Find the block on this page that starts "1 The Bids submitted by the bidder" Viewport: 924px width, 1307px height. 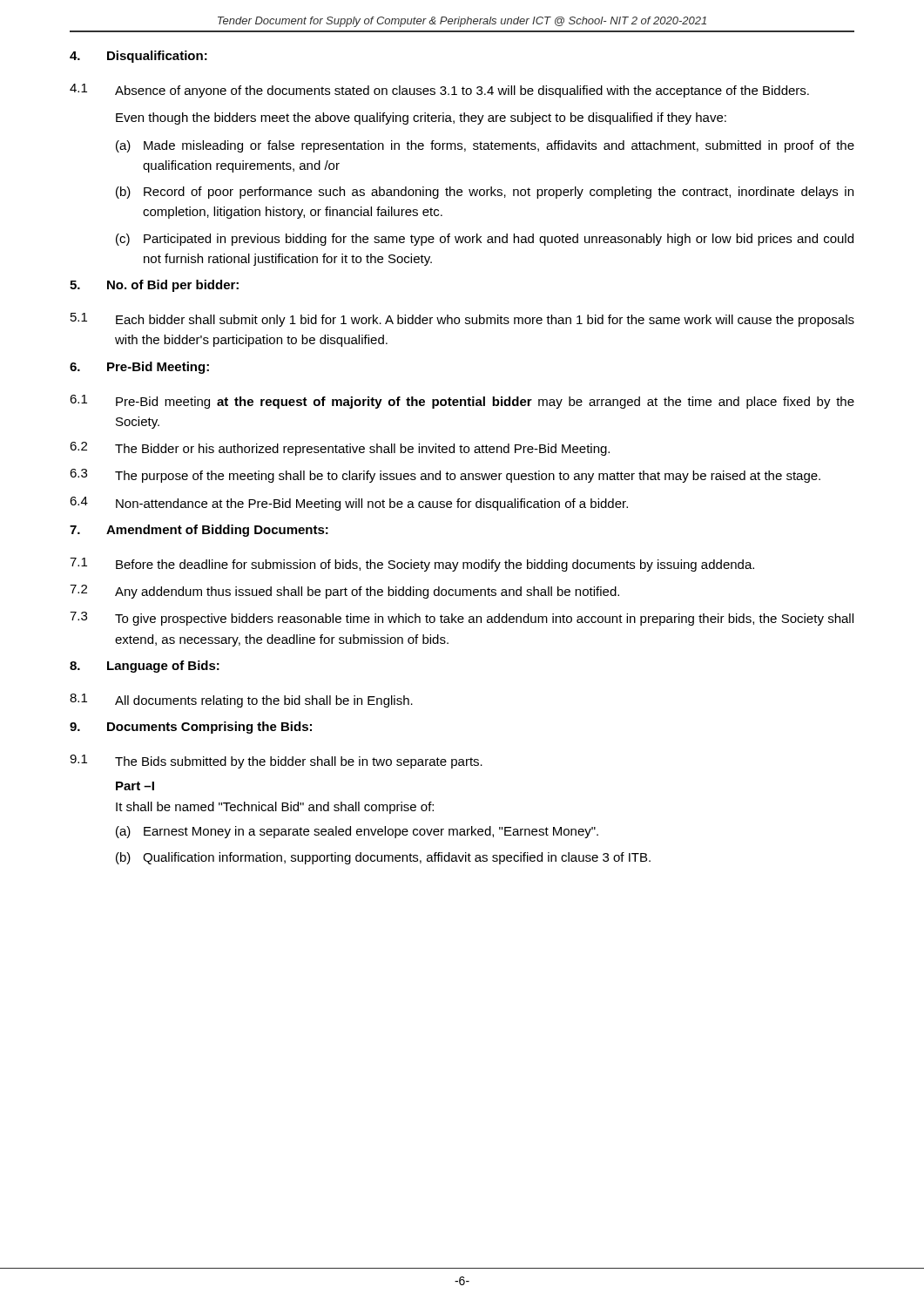(x=462, y=761)
